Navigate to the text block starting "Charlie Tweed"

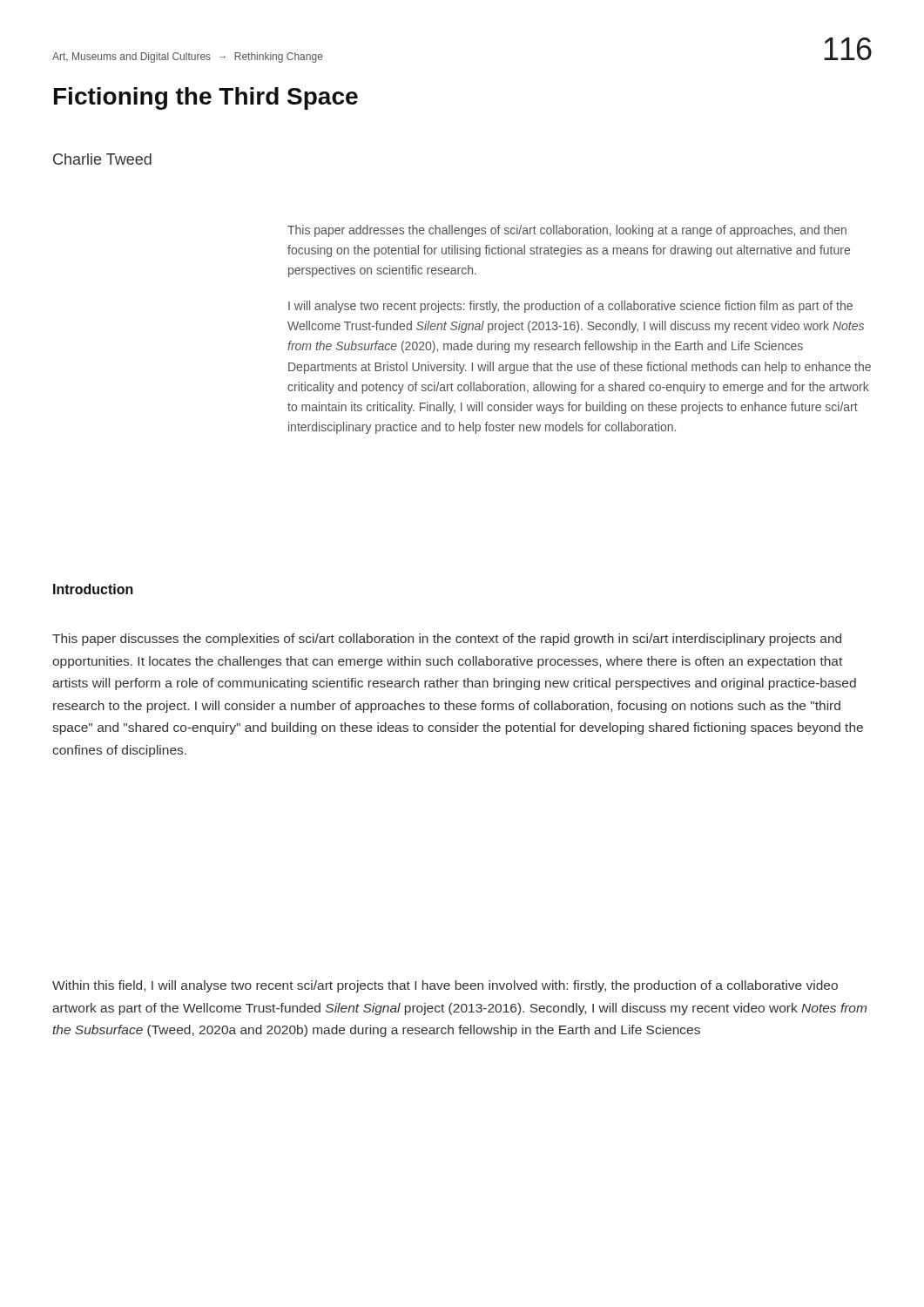(x=102, y=160)
